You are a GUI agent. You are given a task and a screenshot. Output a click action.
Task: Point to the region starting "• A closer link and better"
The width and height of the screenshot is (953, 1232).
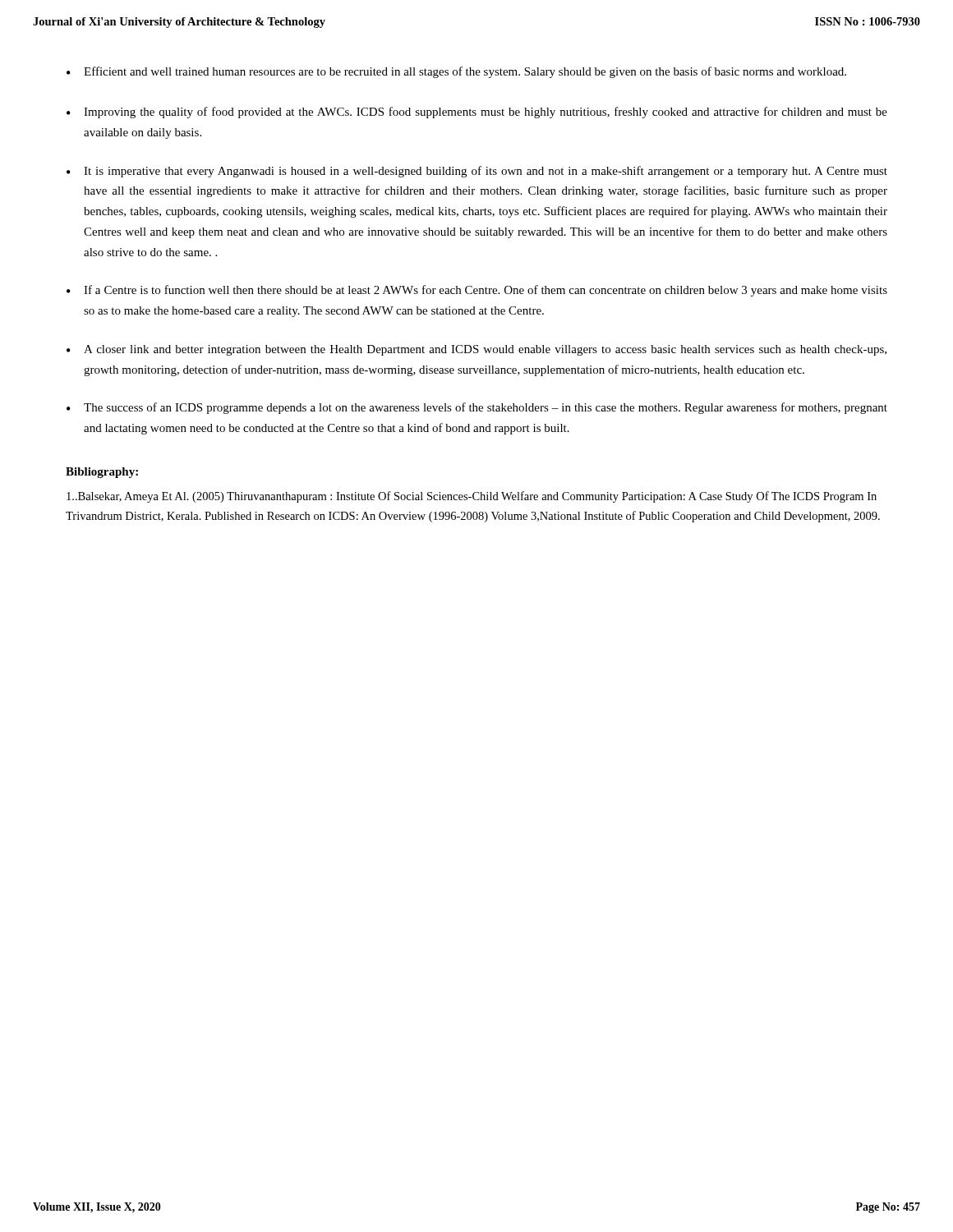point(476,359)
